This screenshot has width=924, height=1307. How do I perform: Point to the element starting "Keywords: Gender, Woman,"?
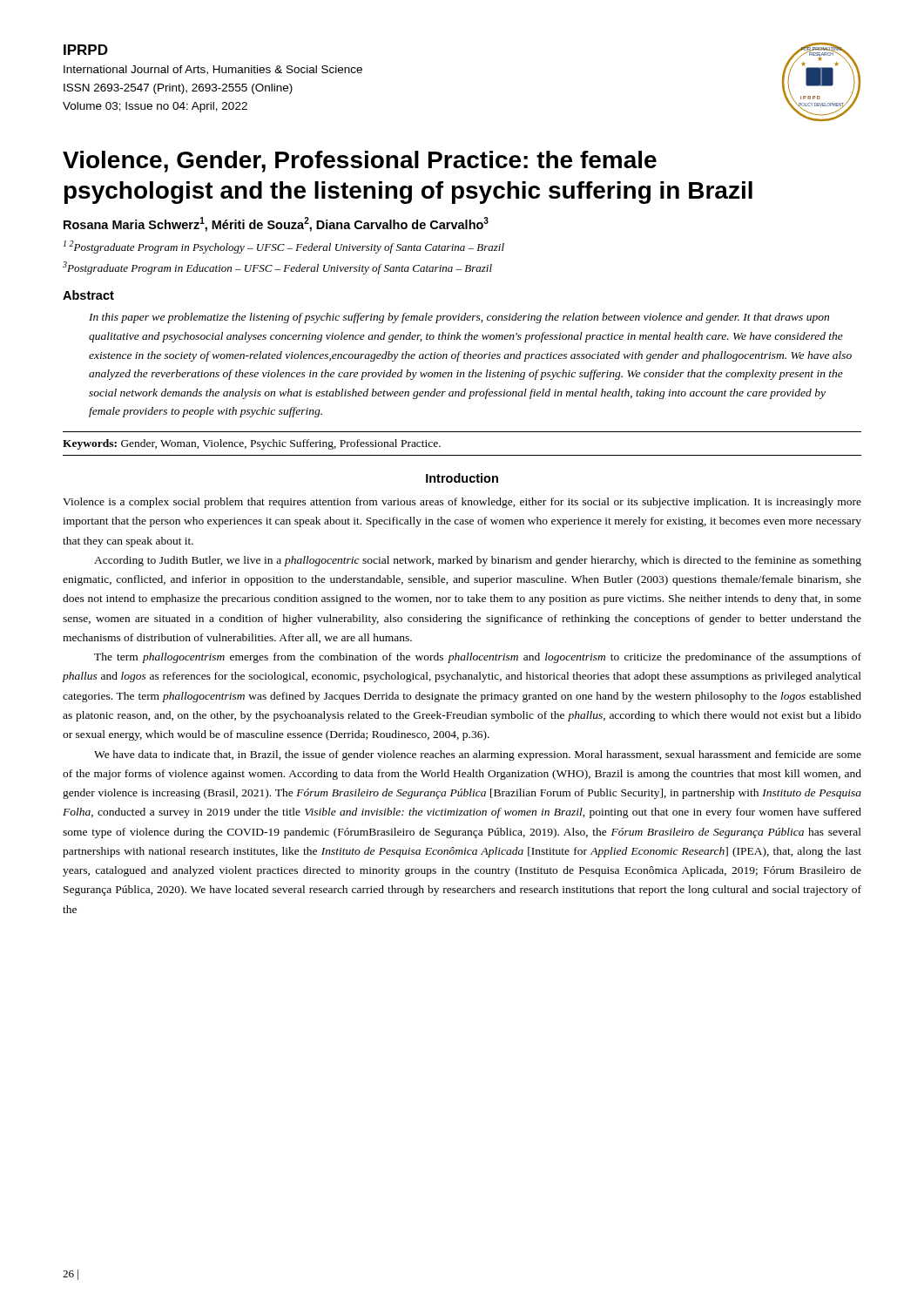[x=252, y=443]
